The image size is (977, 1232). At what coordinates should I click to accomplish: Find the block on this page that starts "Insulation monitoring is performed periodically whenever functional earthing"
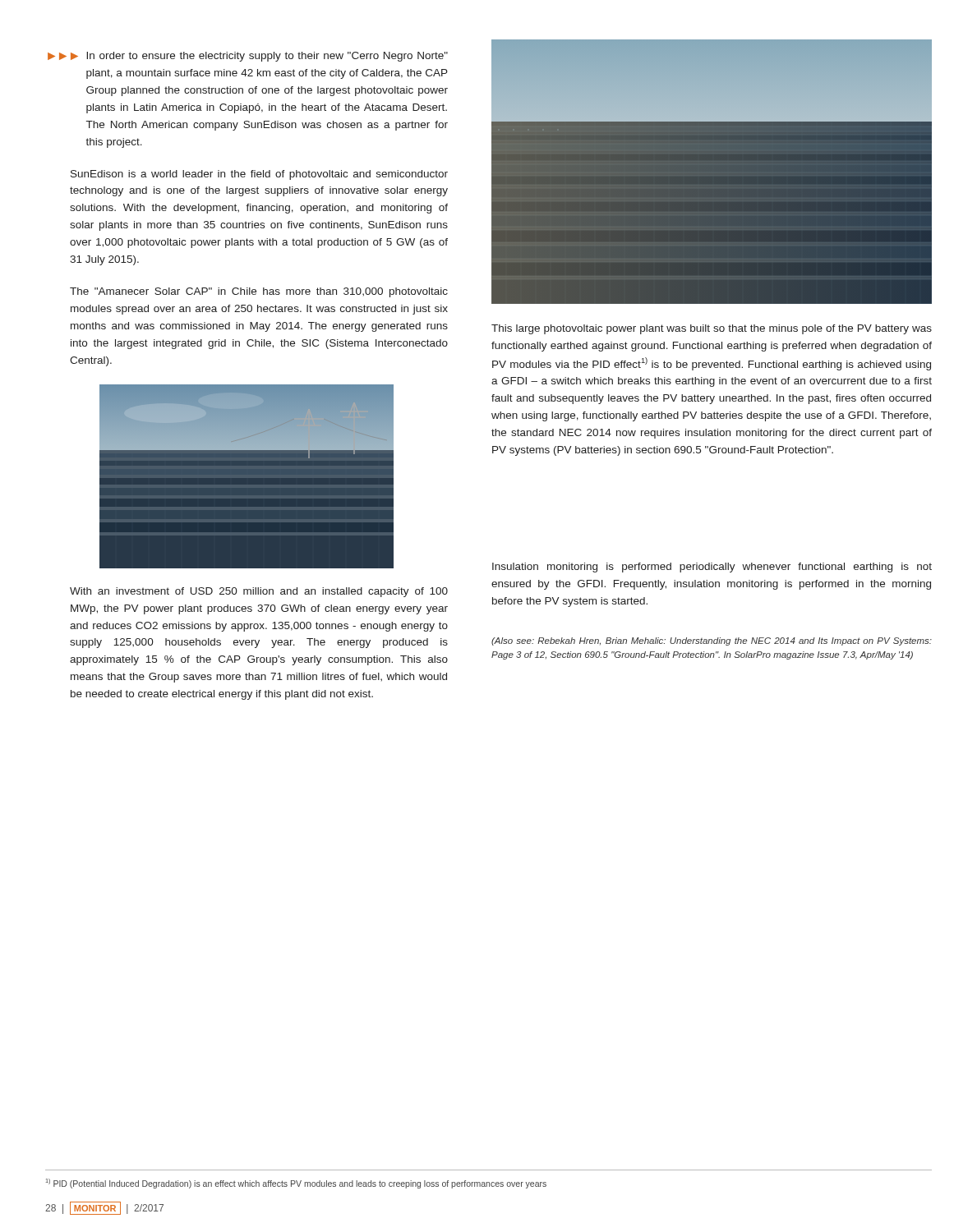pos(712,584)
